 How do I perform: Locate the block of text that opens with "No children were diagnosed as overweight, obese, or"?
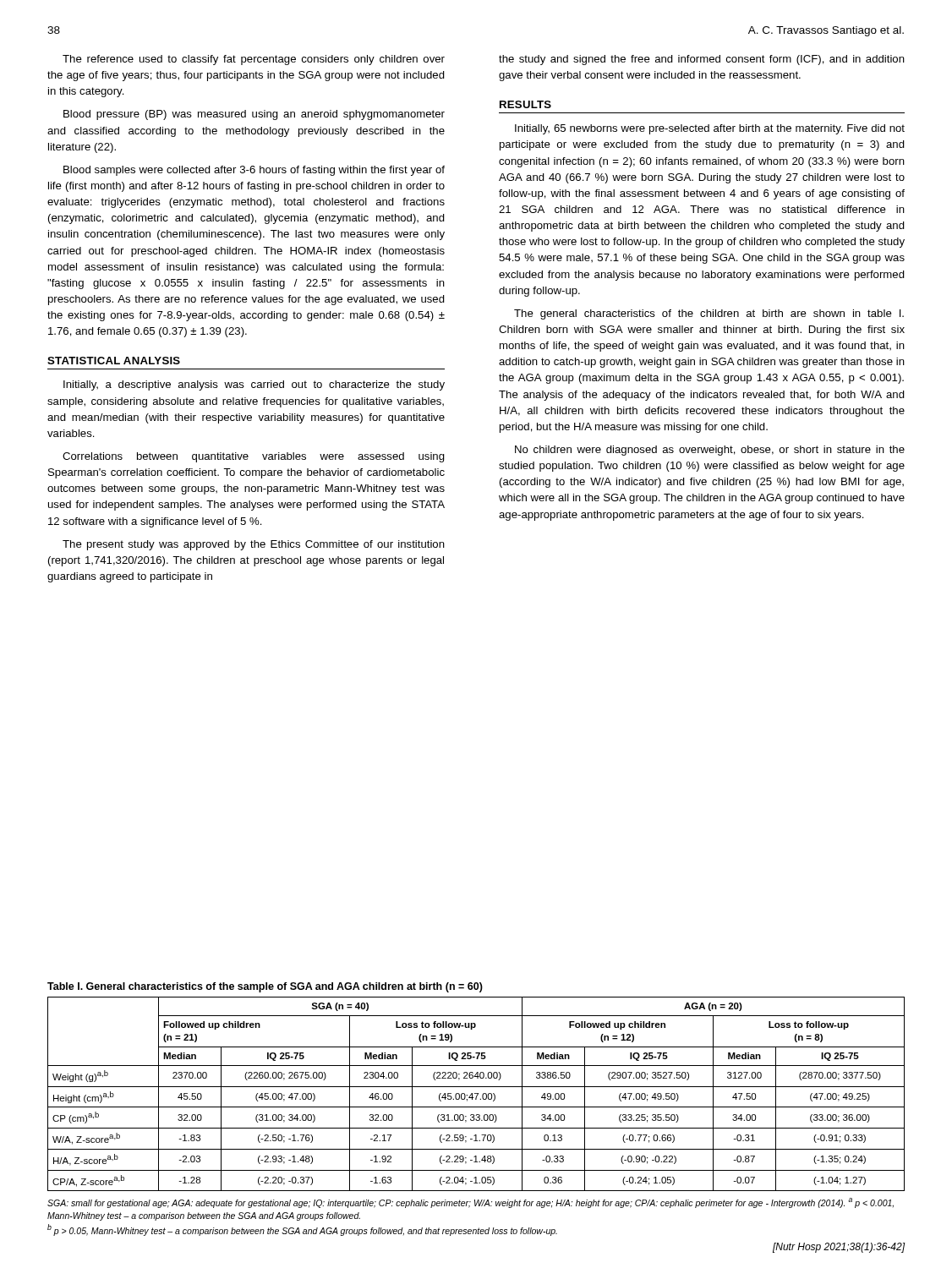coord(702,482)
